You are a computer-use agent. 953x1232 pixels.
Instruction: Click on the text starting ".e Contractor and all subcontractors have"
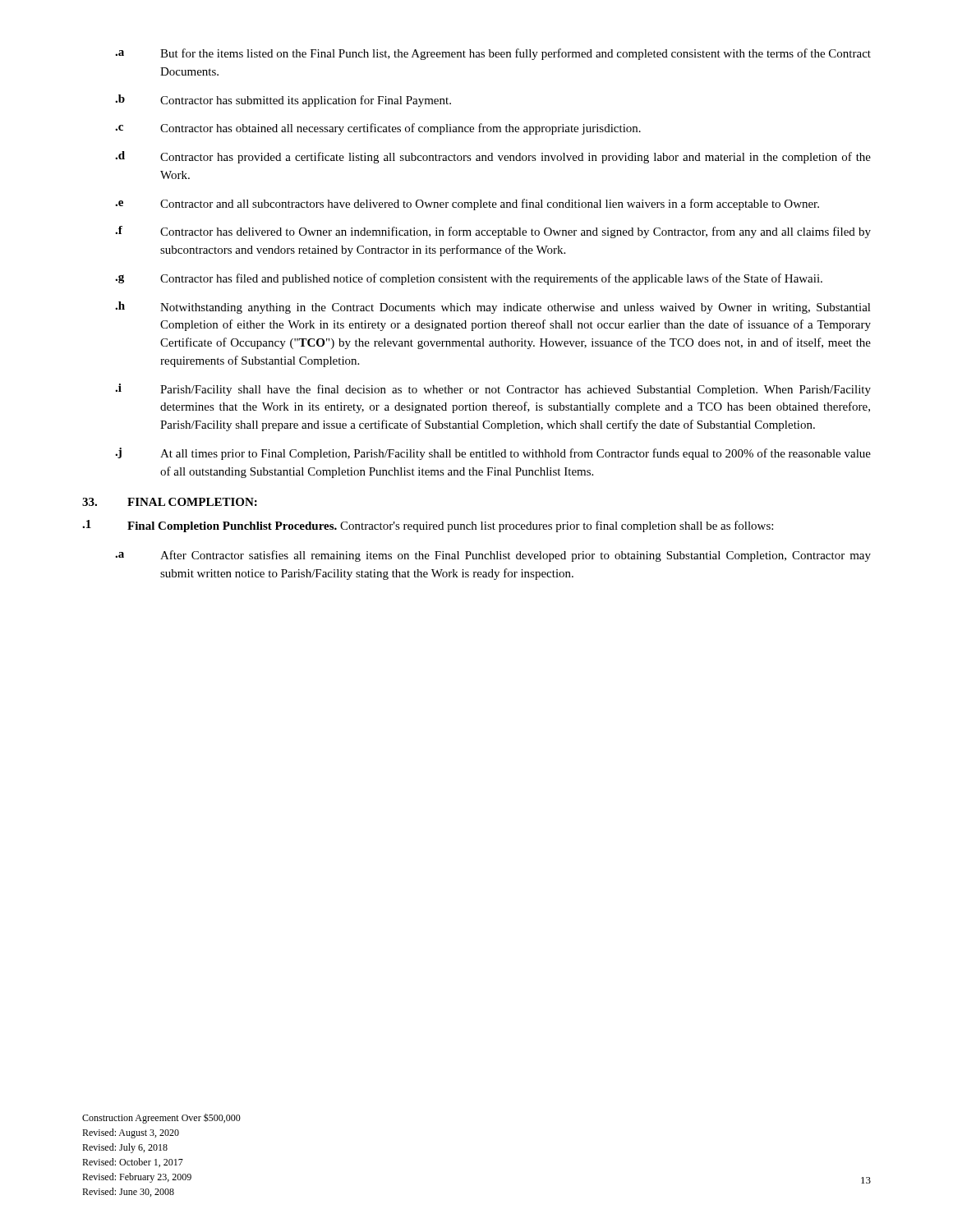click(x=493, y=204)
